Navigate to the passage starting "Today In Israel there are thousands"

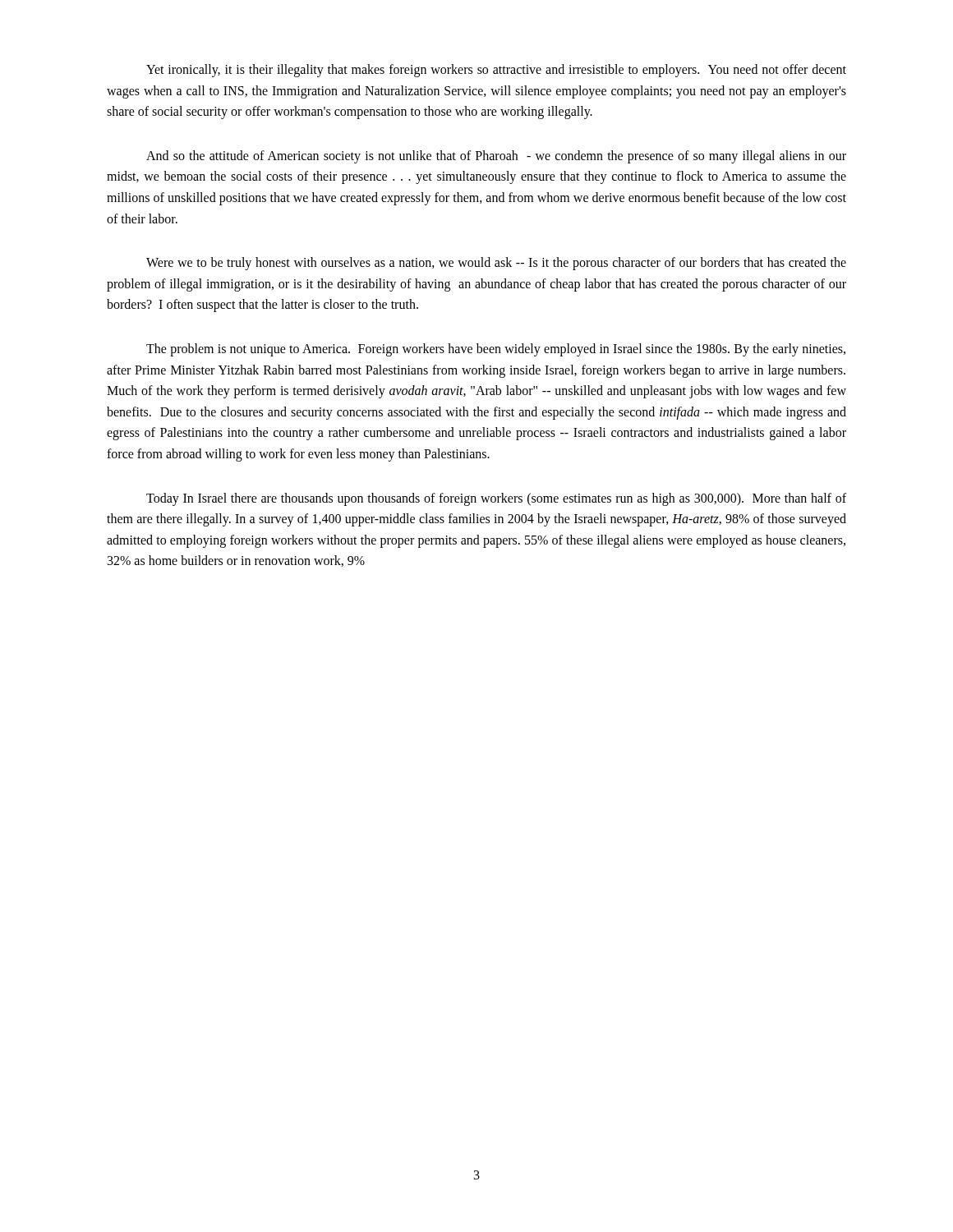pos(476,529)
